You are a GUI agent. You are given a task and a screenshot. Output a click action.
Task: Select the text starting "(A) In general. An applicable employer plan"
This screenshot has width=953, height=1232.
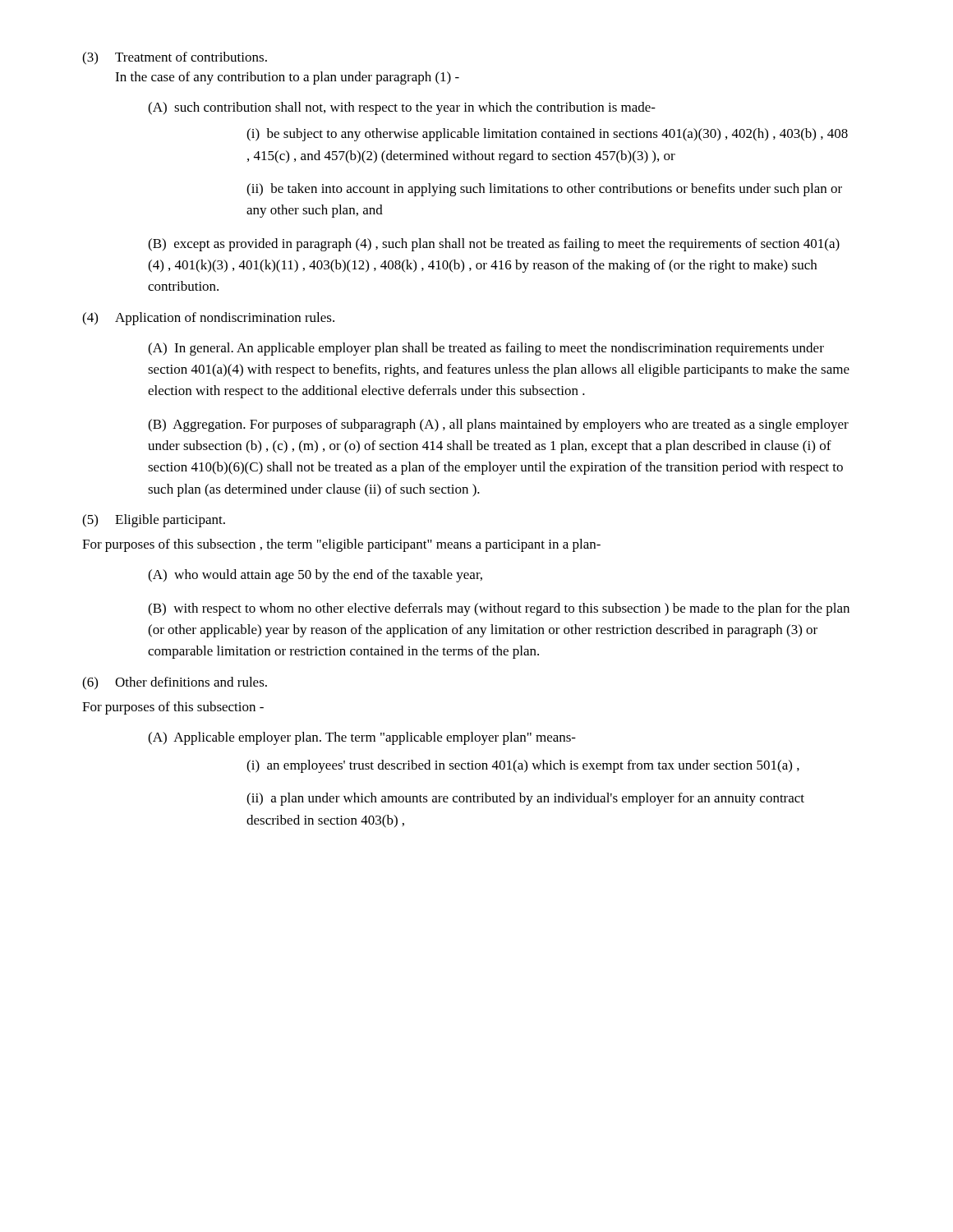pos(501,370)
